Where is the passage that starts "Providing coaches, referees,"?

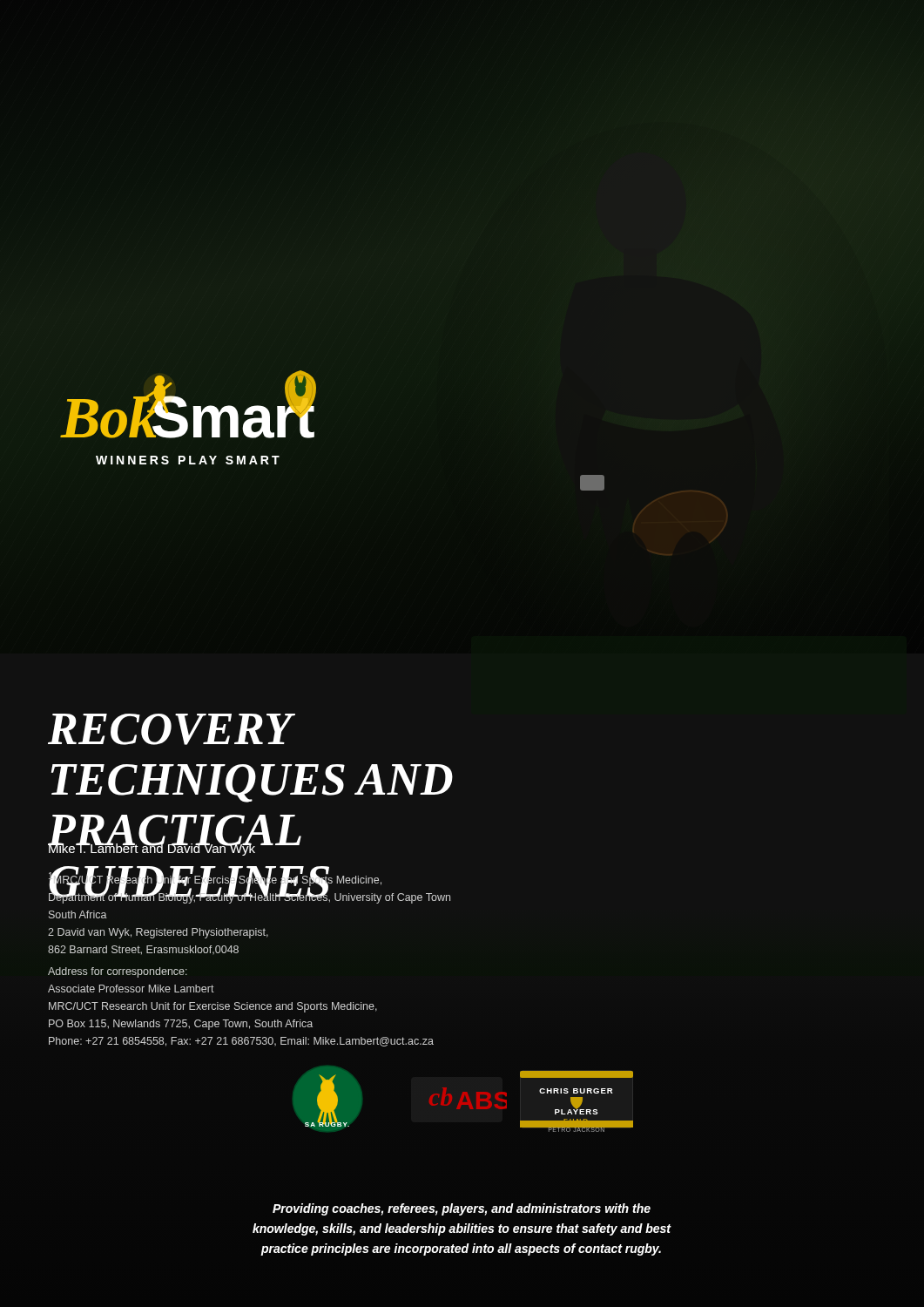462,1229
